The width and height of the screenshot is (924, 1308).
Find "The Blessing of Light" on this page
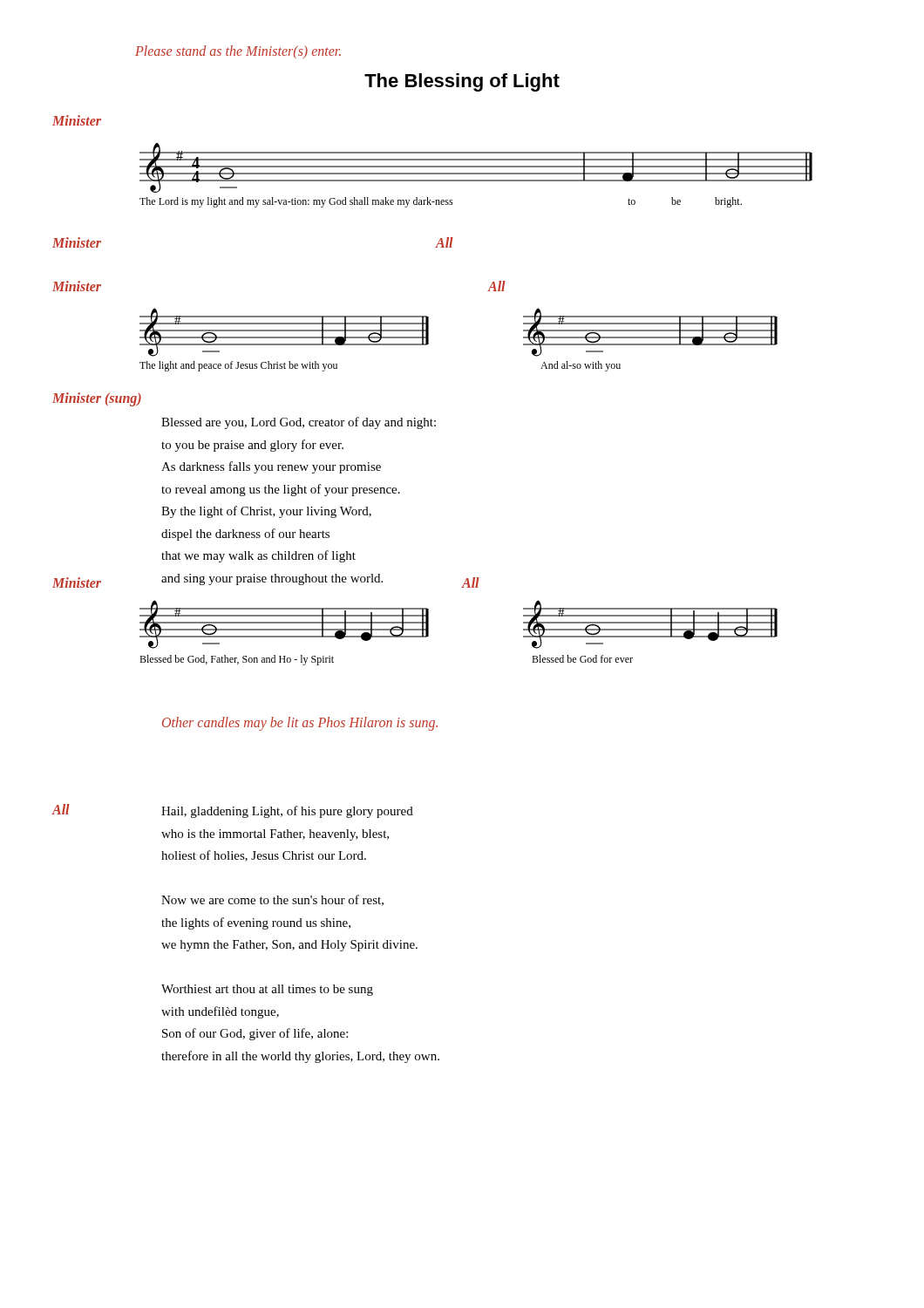462,81
